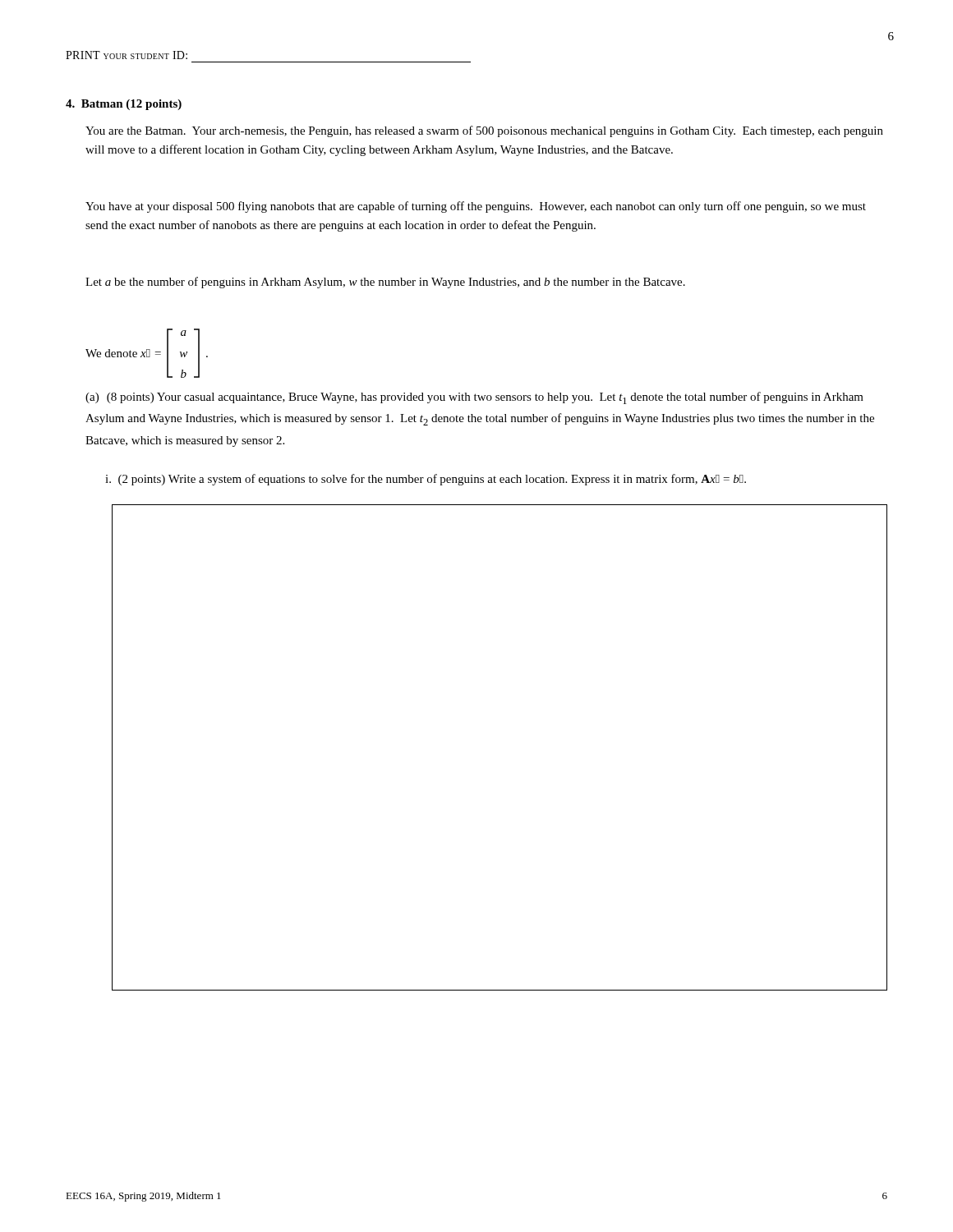Locate the text that says "PRINT your student ID:"
The height and width of the screenshot is (1232, 953).
268,56
